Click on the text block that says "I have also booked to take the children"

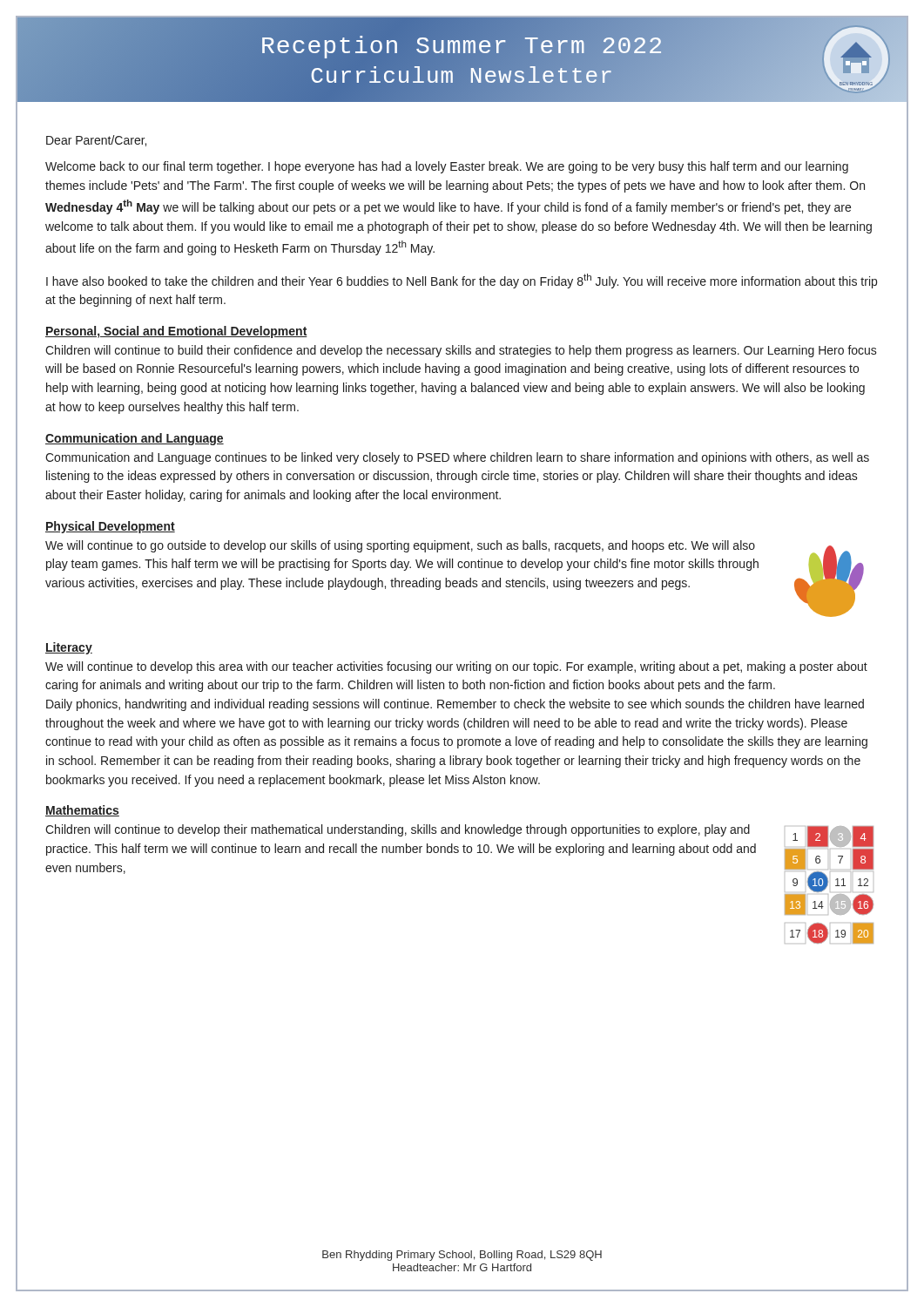461,289
